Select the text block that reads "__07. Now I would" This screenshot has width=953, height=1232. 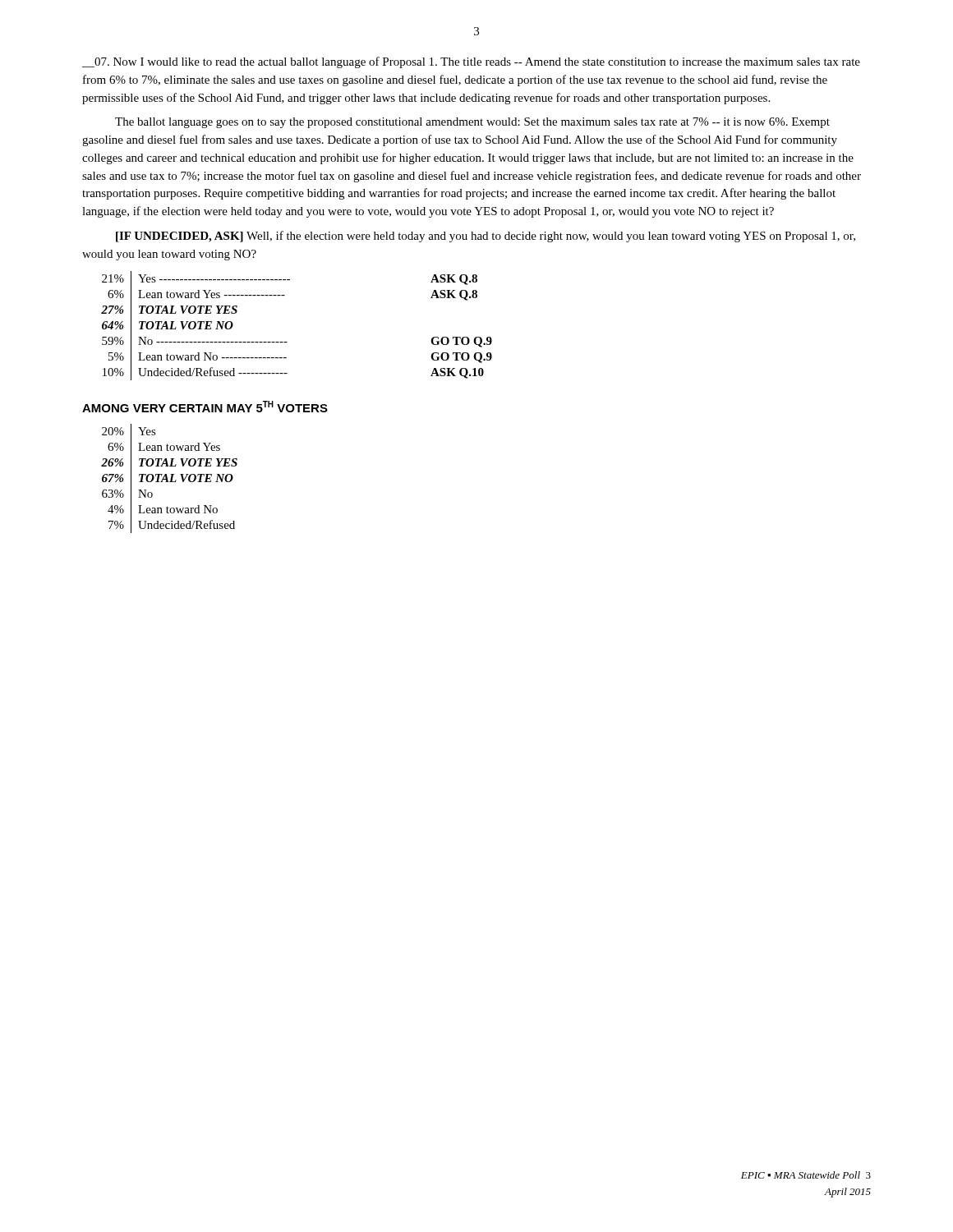pyautogui.click(x=476, y=158)
